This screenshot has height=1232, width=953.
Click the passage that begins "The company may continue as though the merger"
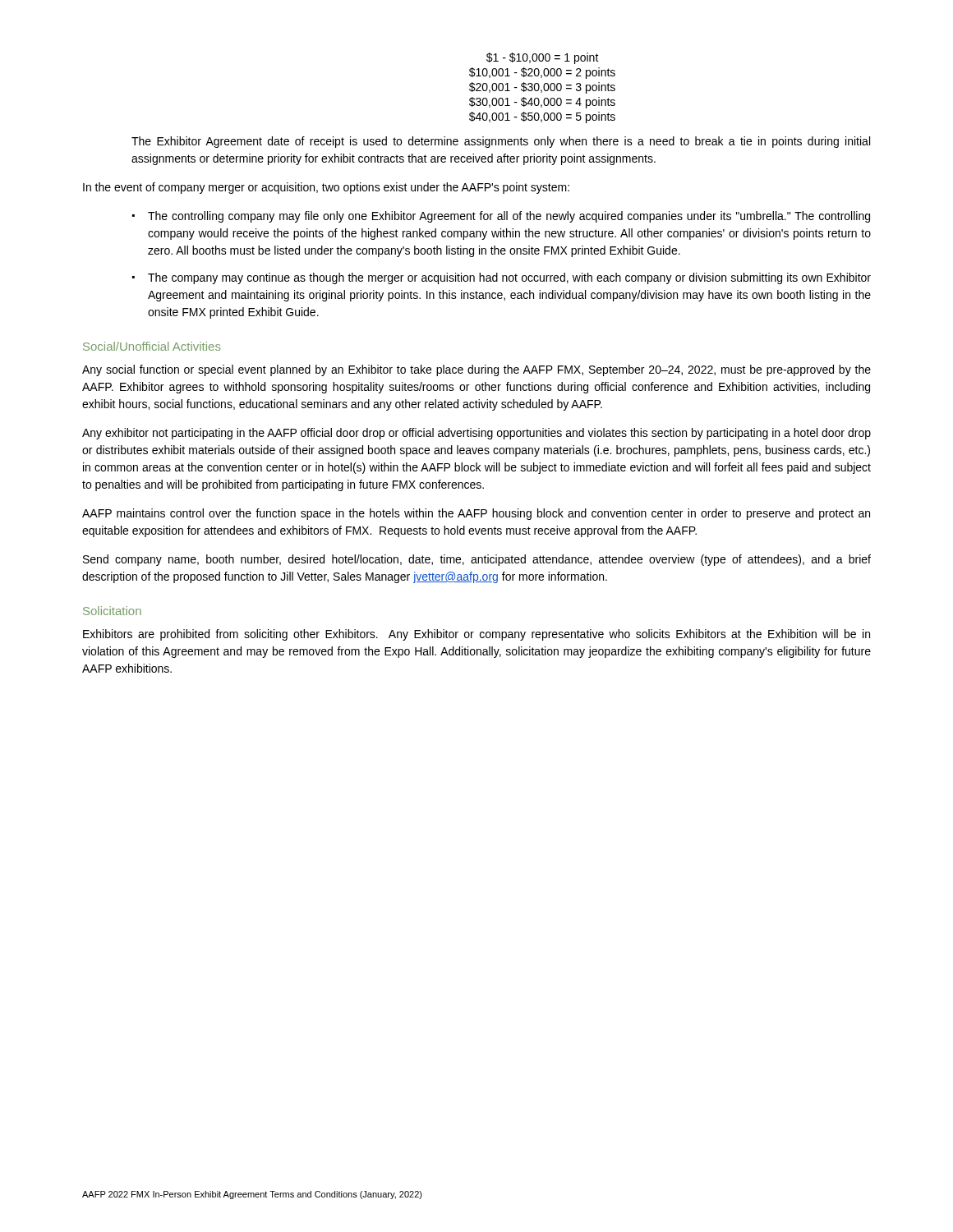tap(509, 295)
